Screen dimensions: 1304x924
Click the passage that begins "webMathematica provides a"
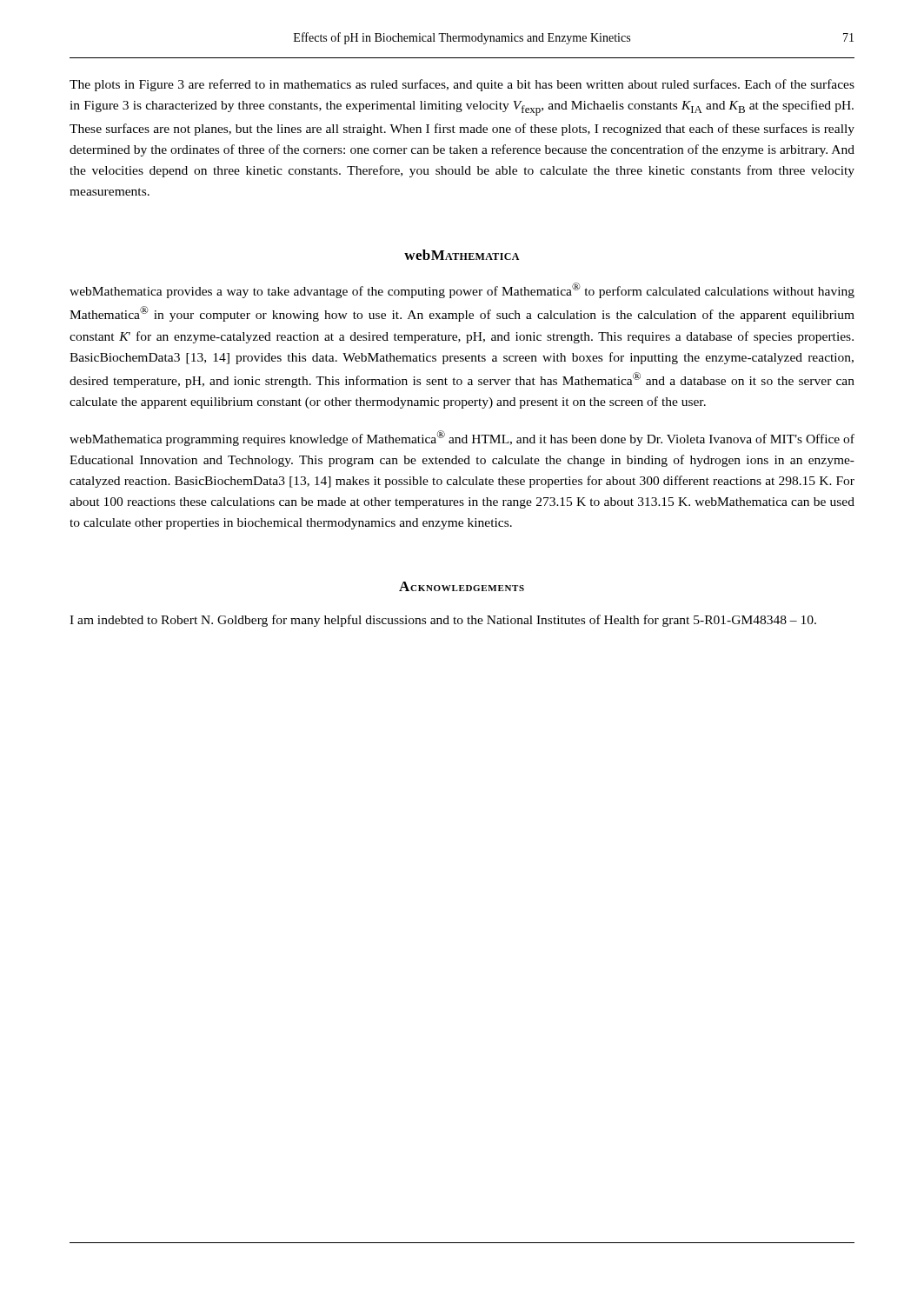[462, 345]
